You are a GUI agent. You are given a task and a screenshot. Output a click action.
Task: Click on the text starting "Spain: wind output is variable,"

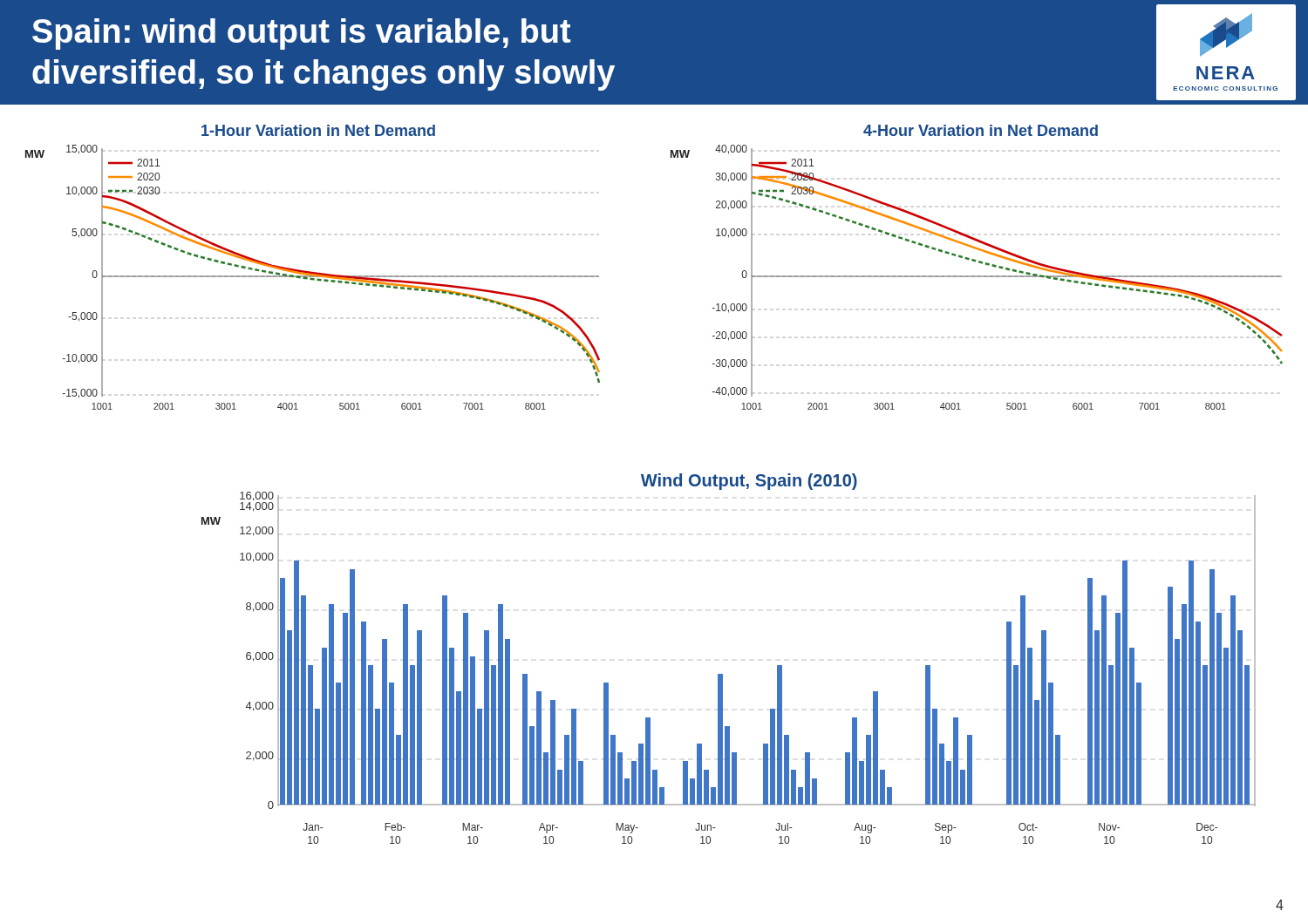tap(648, 52)
